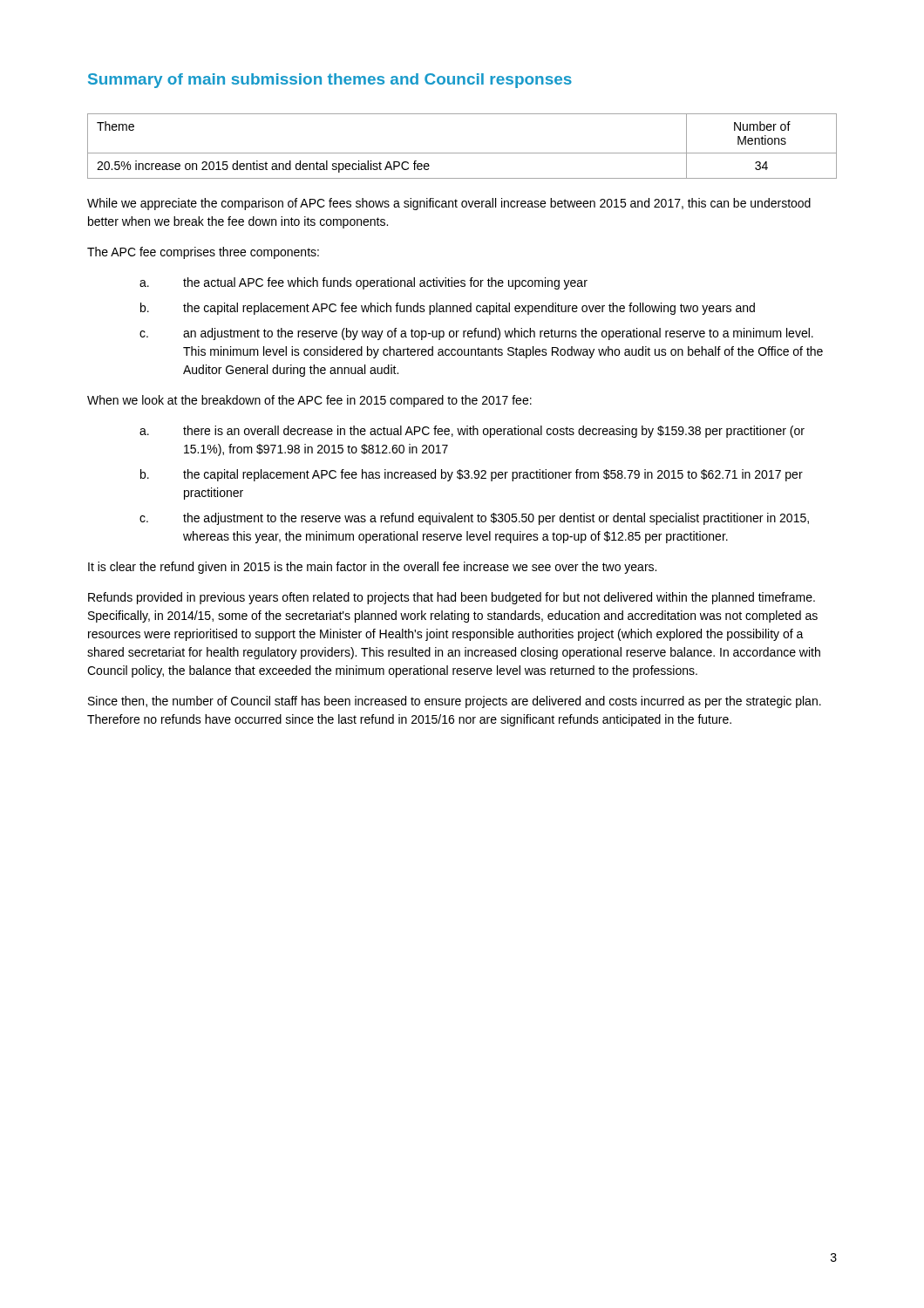
Task: Locate the block starting "a. there is an"
Action: click(x=462, y=440)
